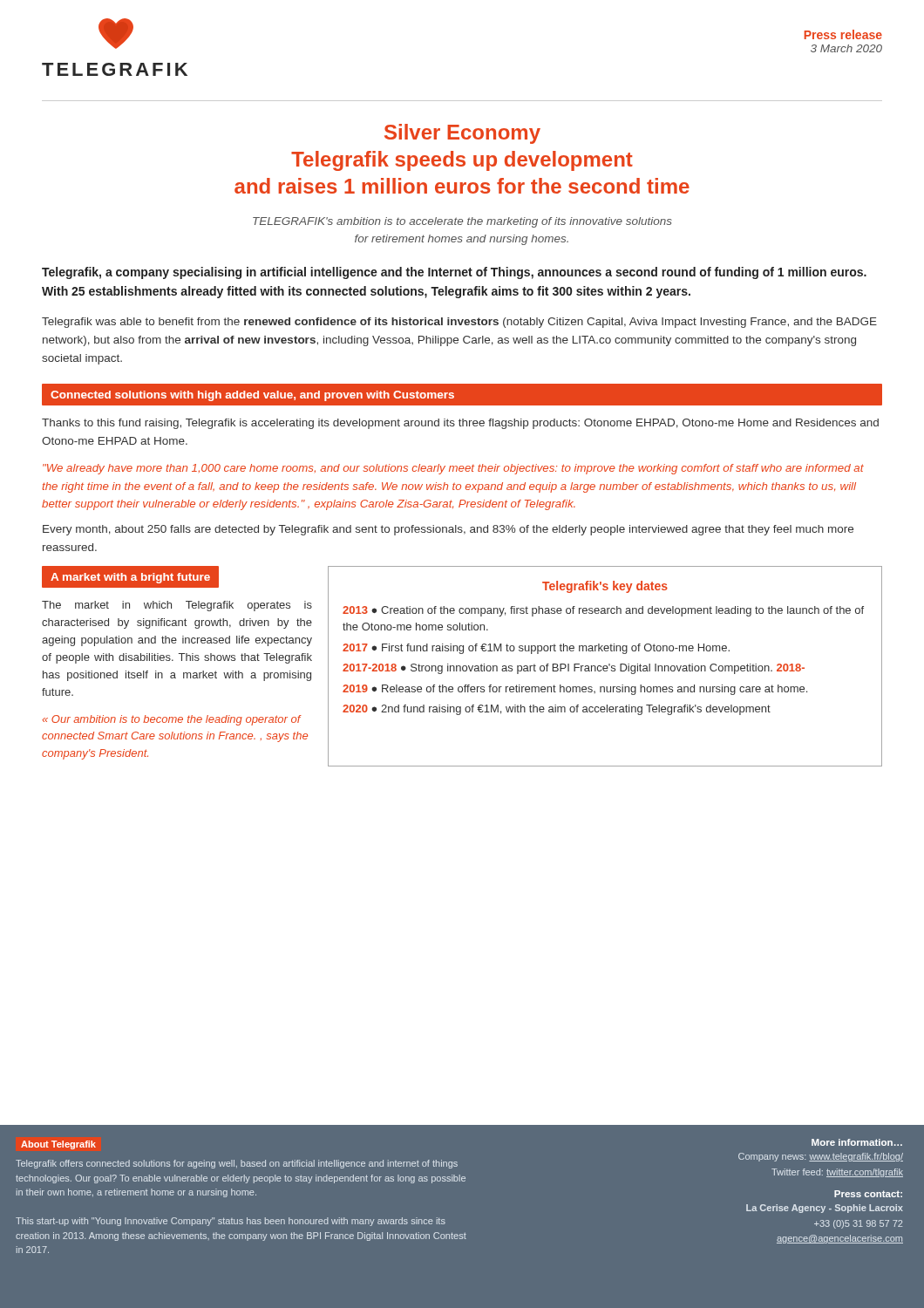This screenshot has height=1308, width=924.
Task: Find the title containing "Silver Economy Telegrafik"
Action: 462,159
